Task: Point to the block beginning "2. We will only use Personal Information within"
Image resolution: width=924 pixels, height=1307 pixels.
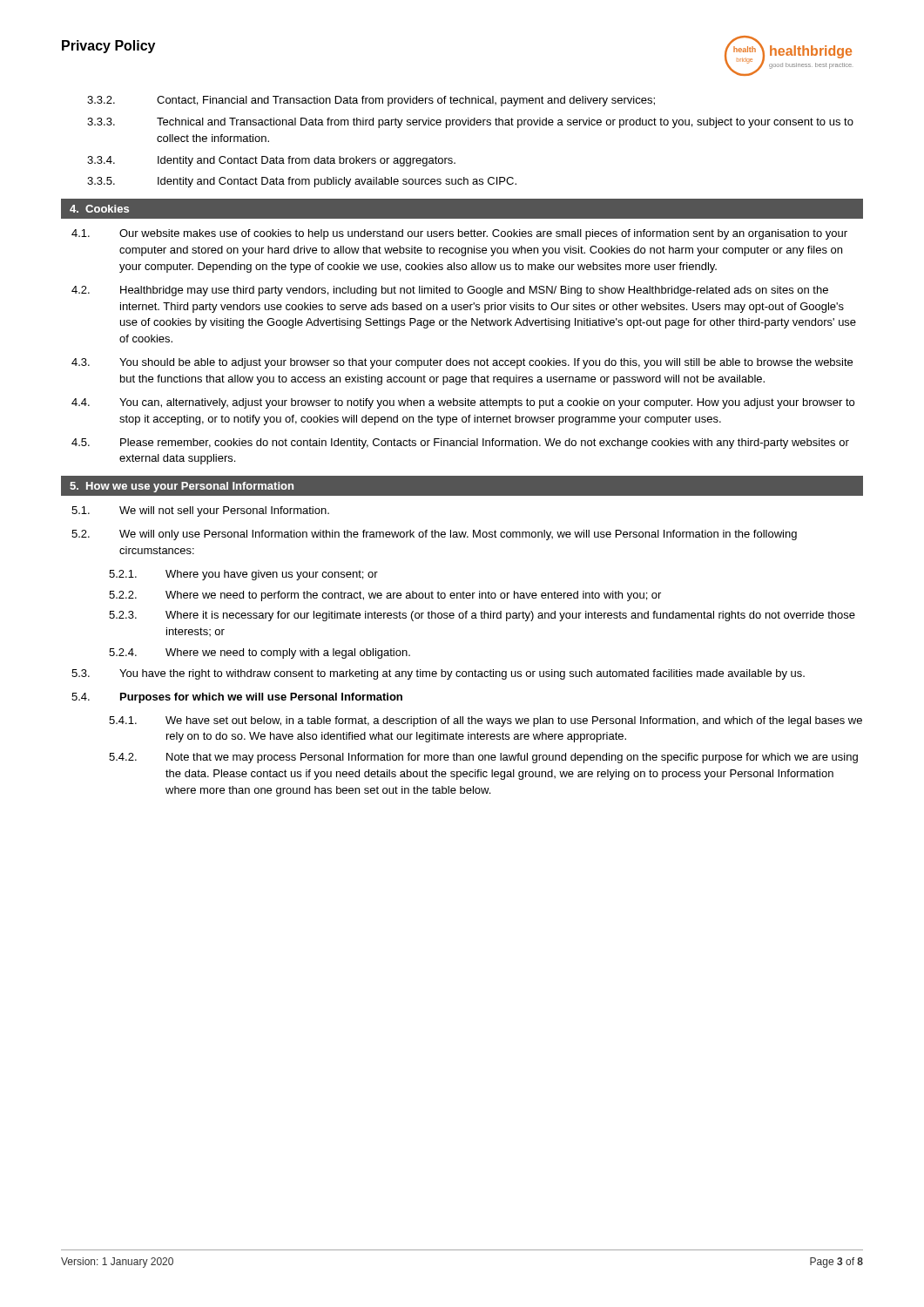Action: coord(462,543)
